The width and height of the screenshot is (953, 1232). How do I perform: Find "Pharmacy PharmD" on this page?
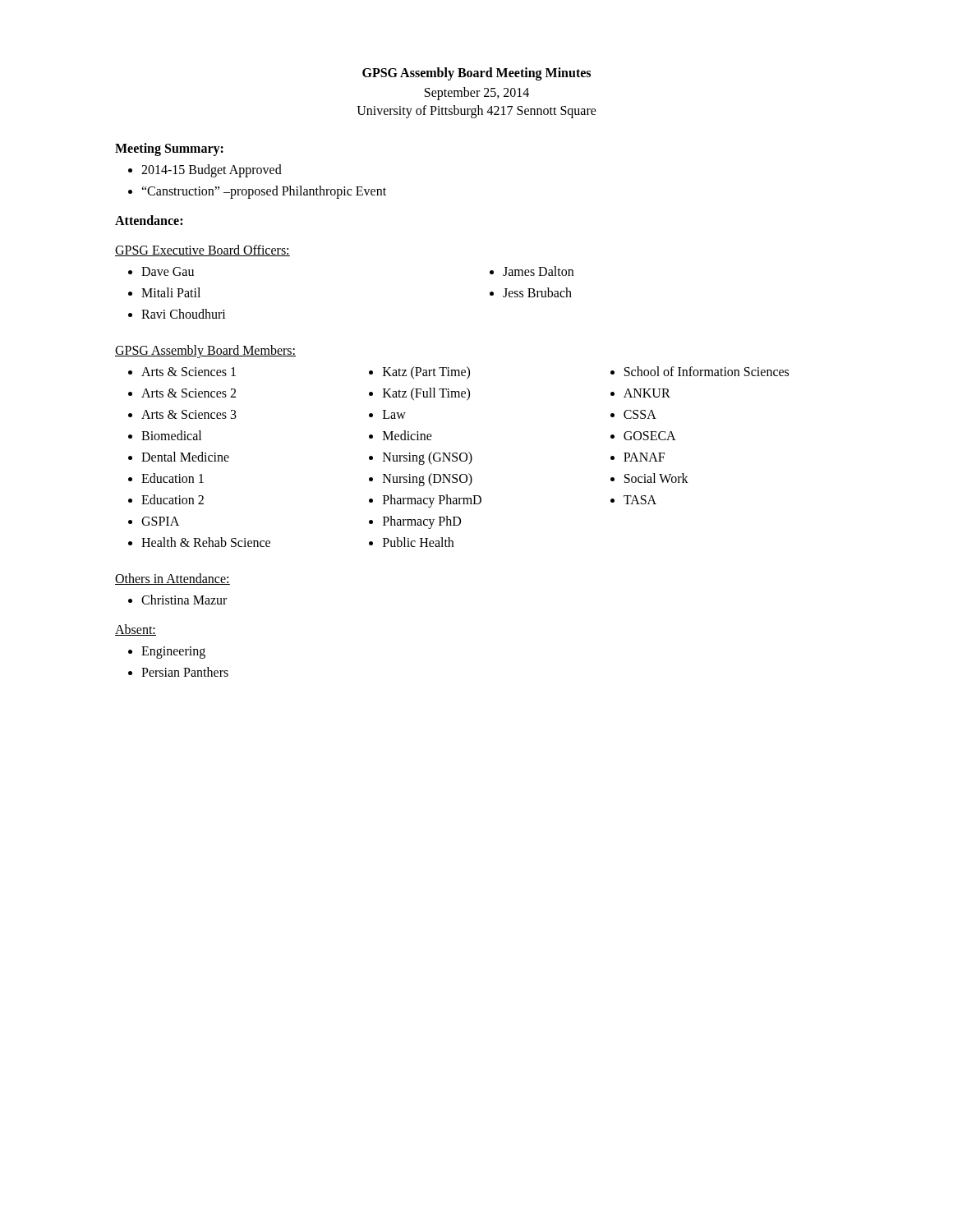476,500
